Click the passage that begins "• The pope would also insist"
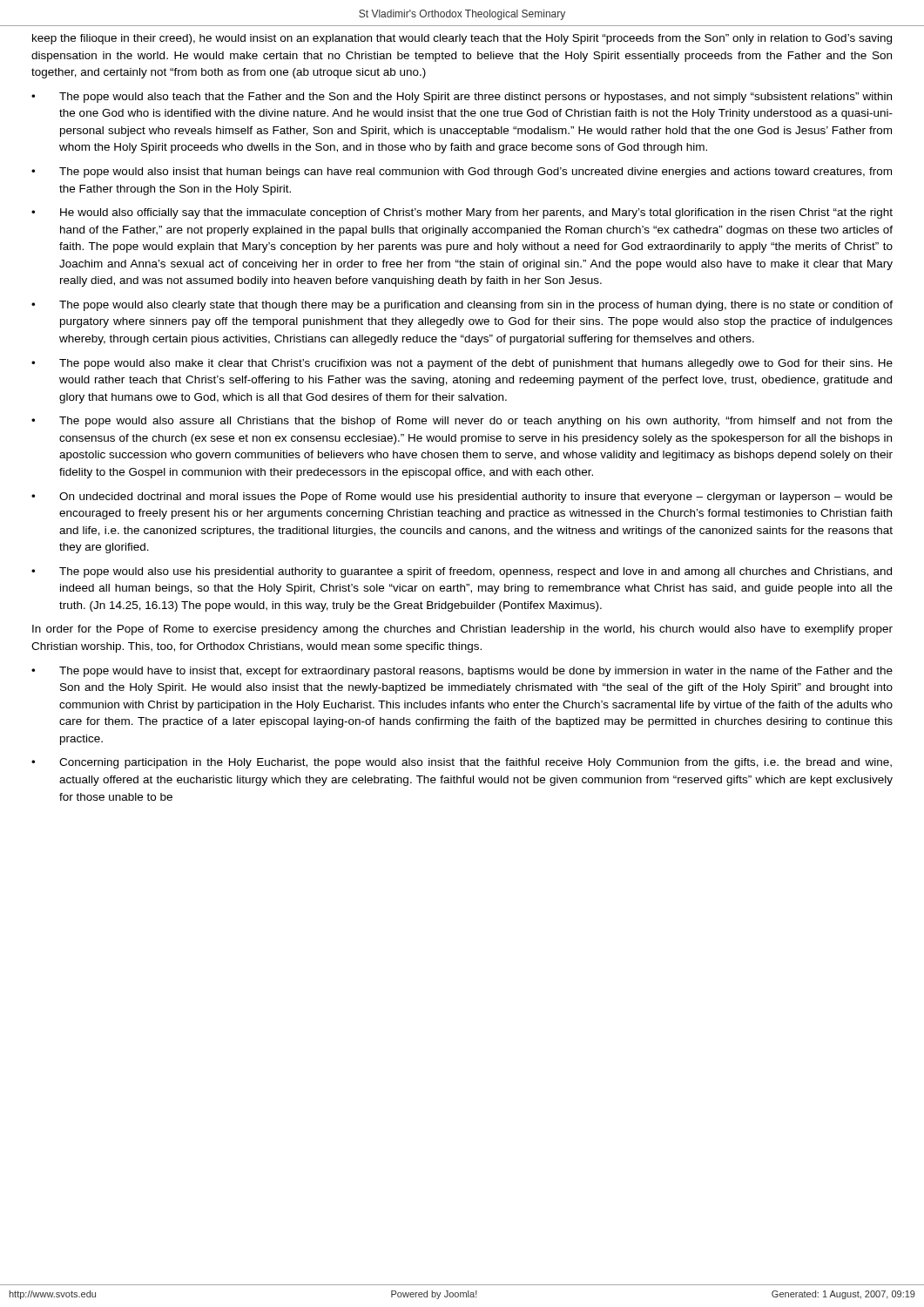The image size is (924, 1307). click(462, 180)
